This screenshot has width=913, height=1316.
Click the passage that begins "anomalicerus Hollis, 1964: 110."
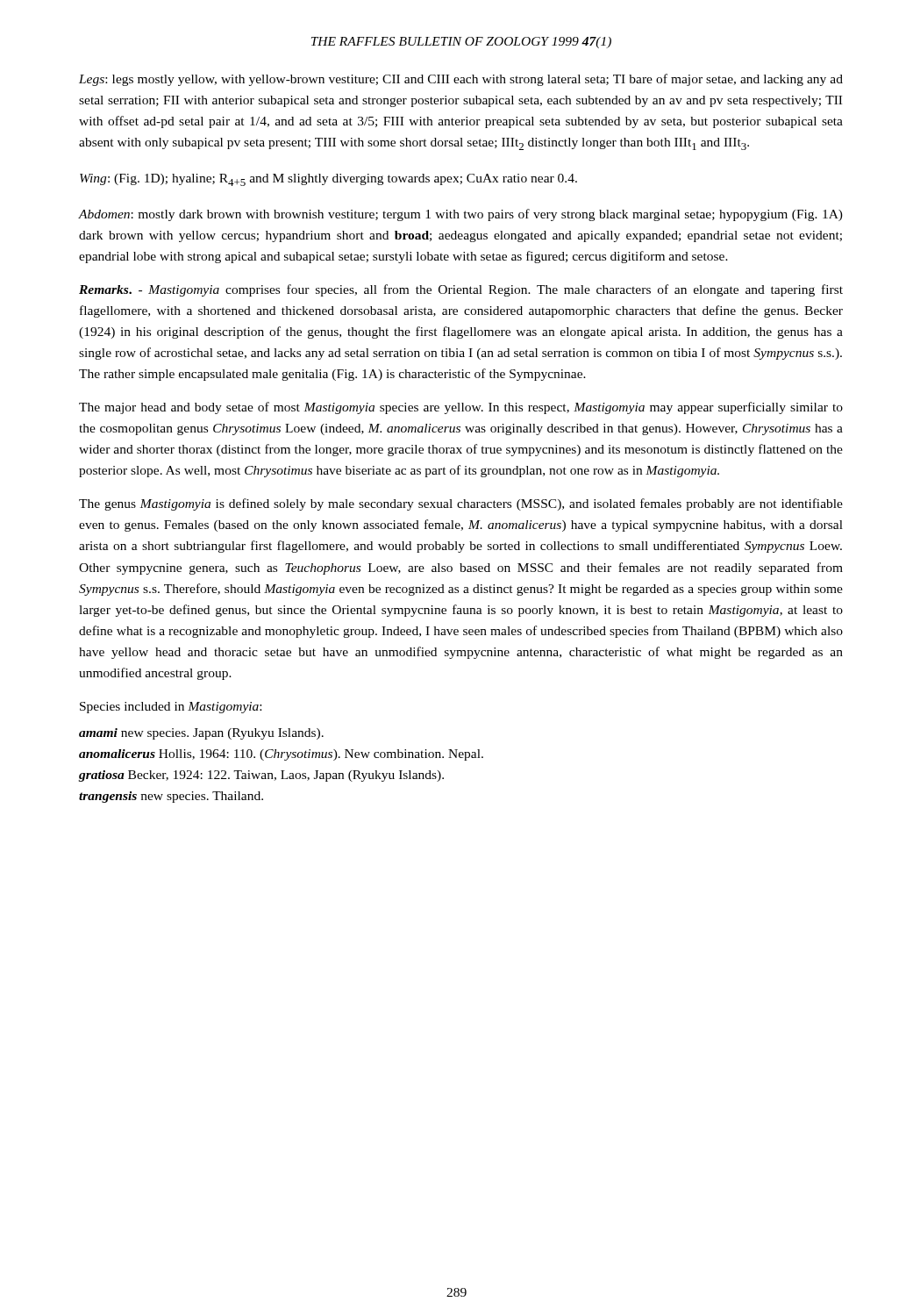281,753
